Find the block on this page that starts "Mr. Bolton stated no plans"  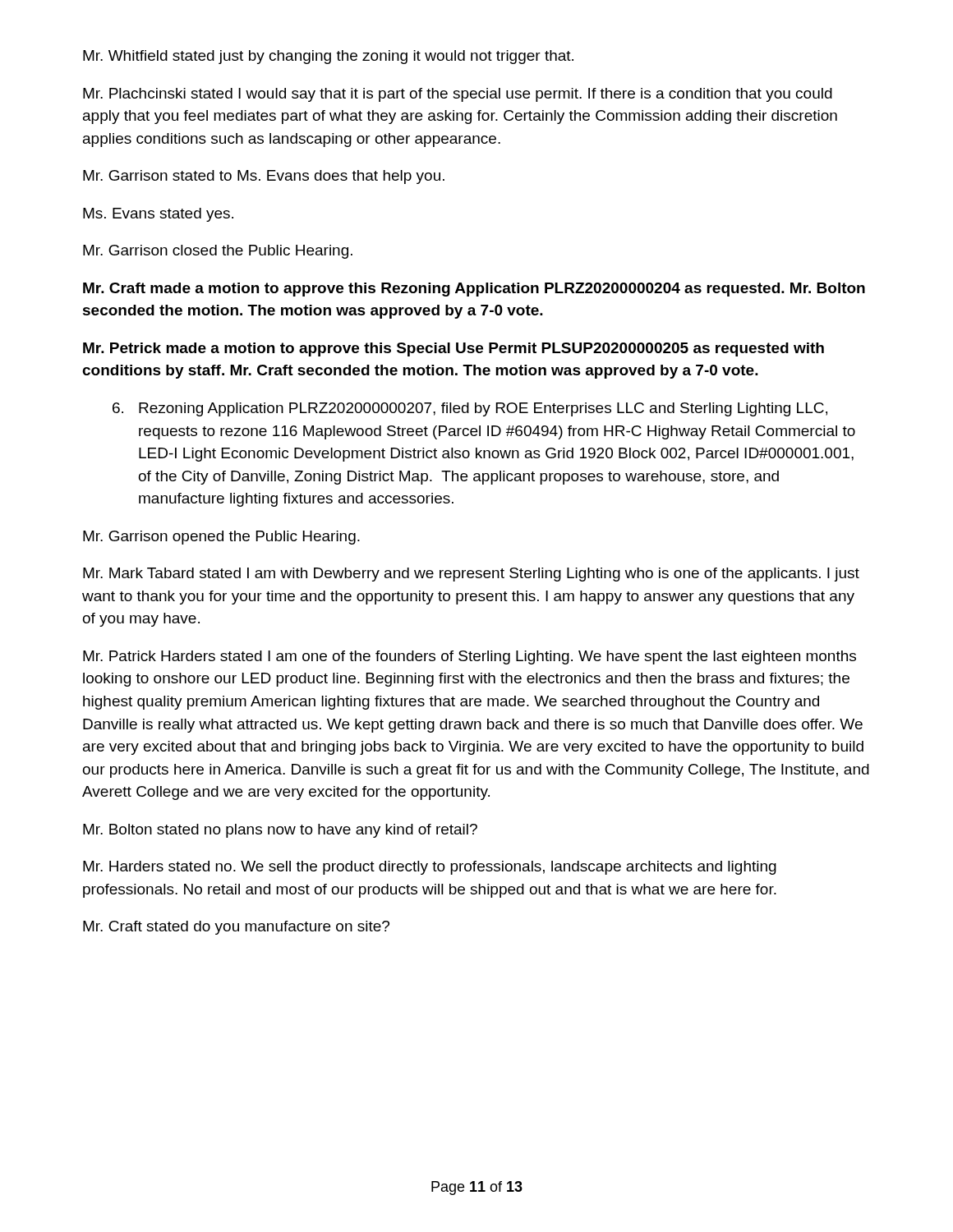[x=280, y=829]
